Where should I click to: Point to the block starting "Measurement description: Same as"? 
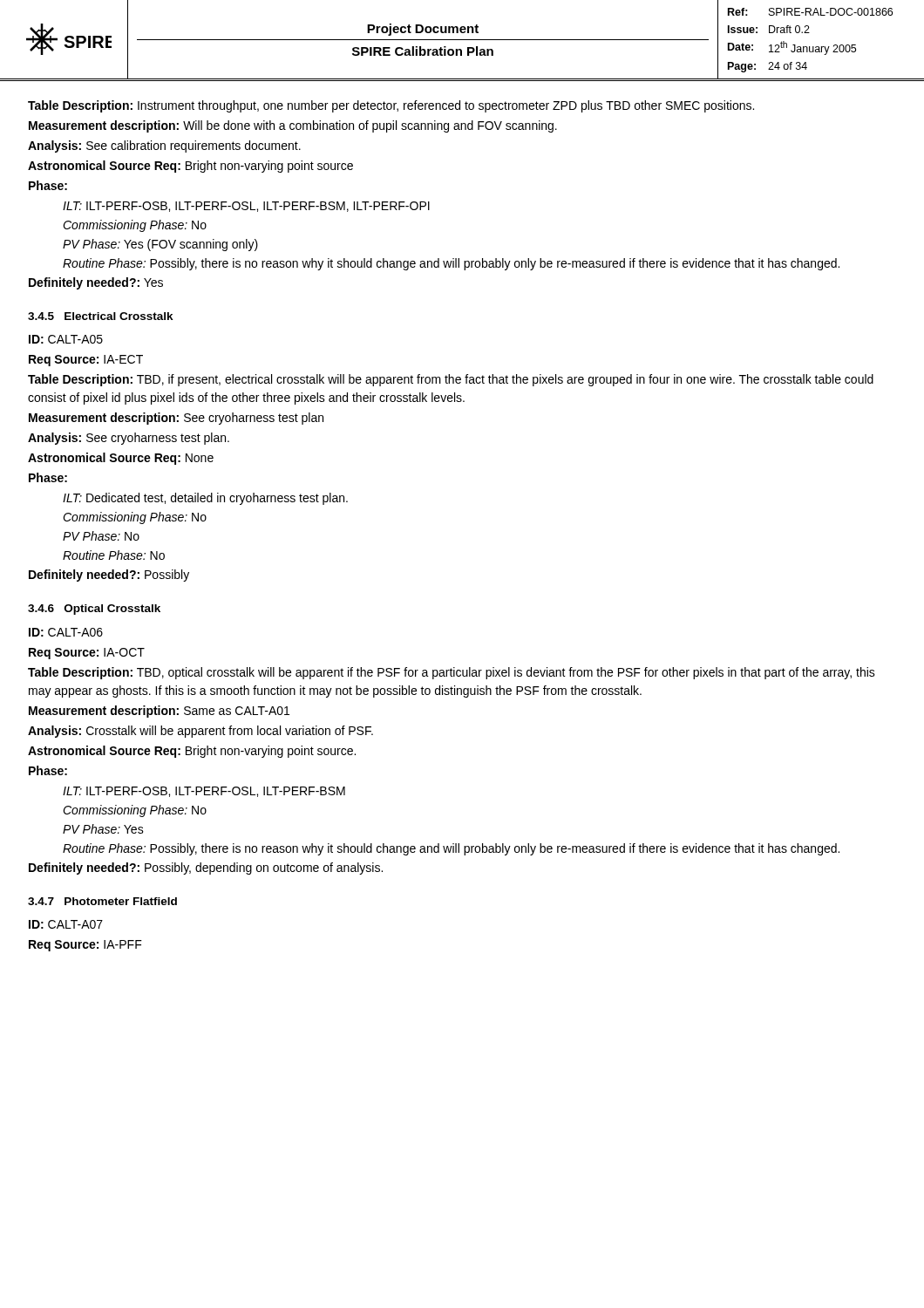tap(159, 710)
